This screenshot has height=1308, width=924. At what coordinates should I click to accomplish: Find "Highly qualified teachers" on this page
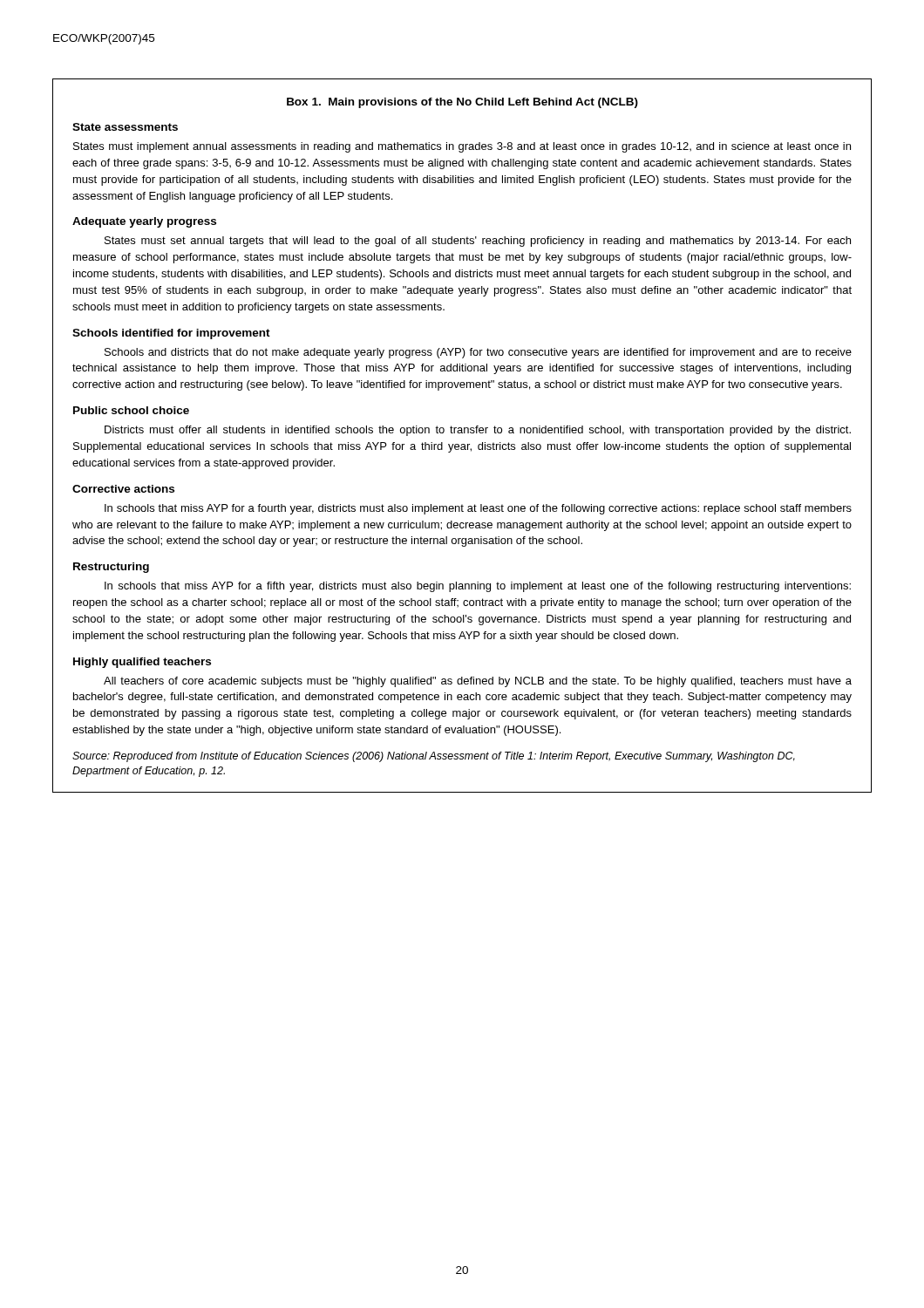[x=142, y=661]
